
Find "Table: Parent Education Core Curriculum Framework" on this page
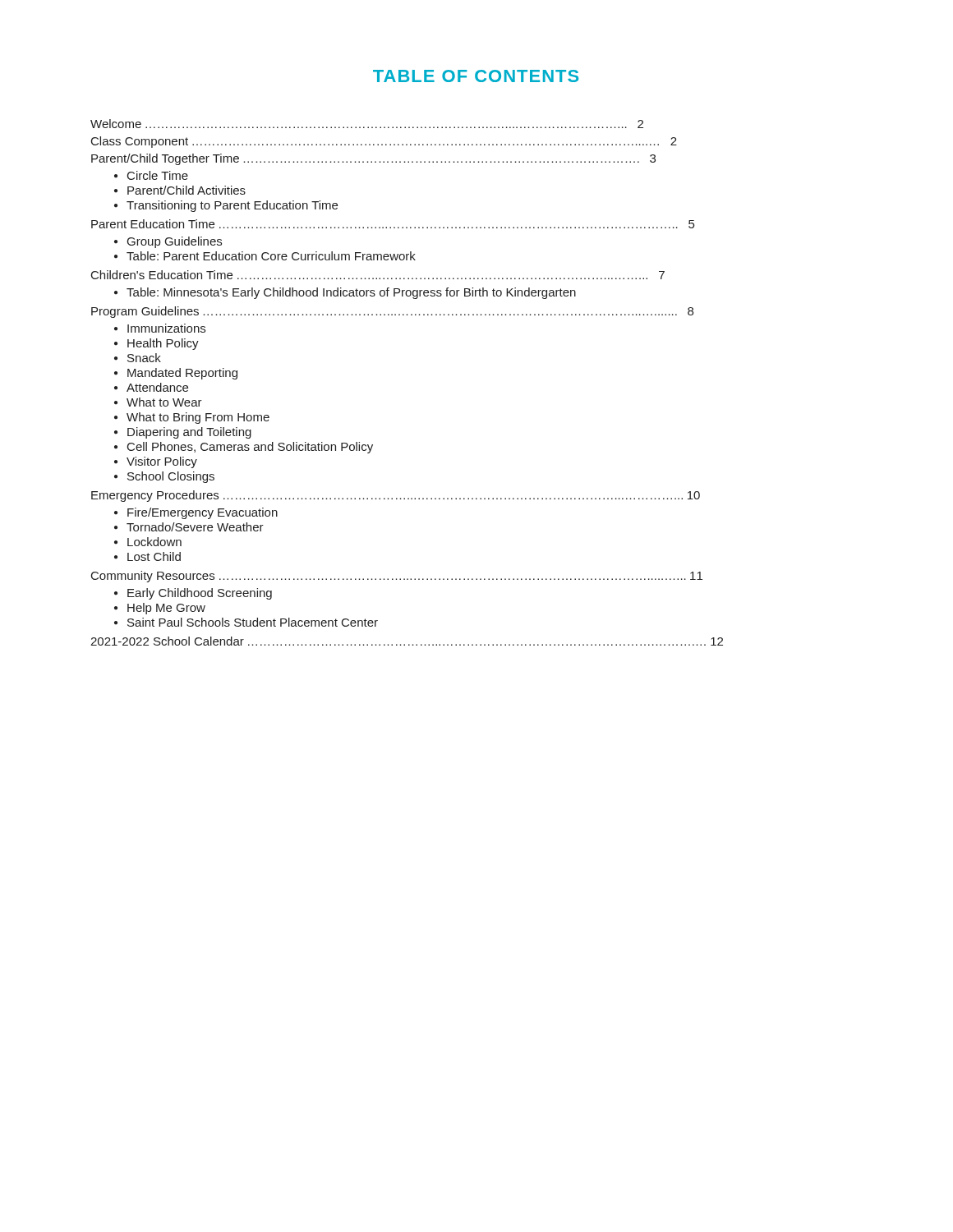tap(271, 256)
